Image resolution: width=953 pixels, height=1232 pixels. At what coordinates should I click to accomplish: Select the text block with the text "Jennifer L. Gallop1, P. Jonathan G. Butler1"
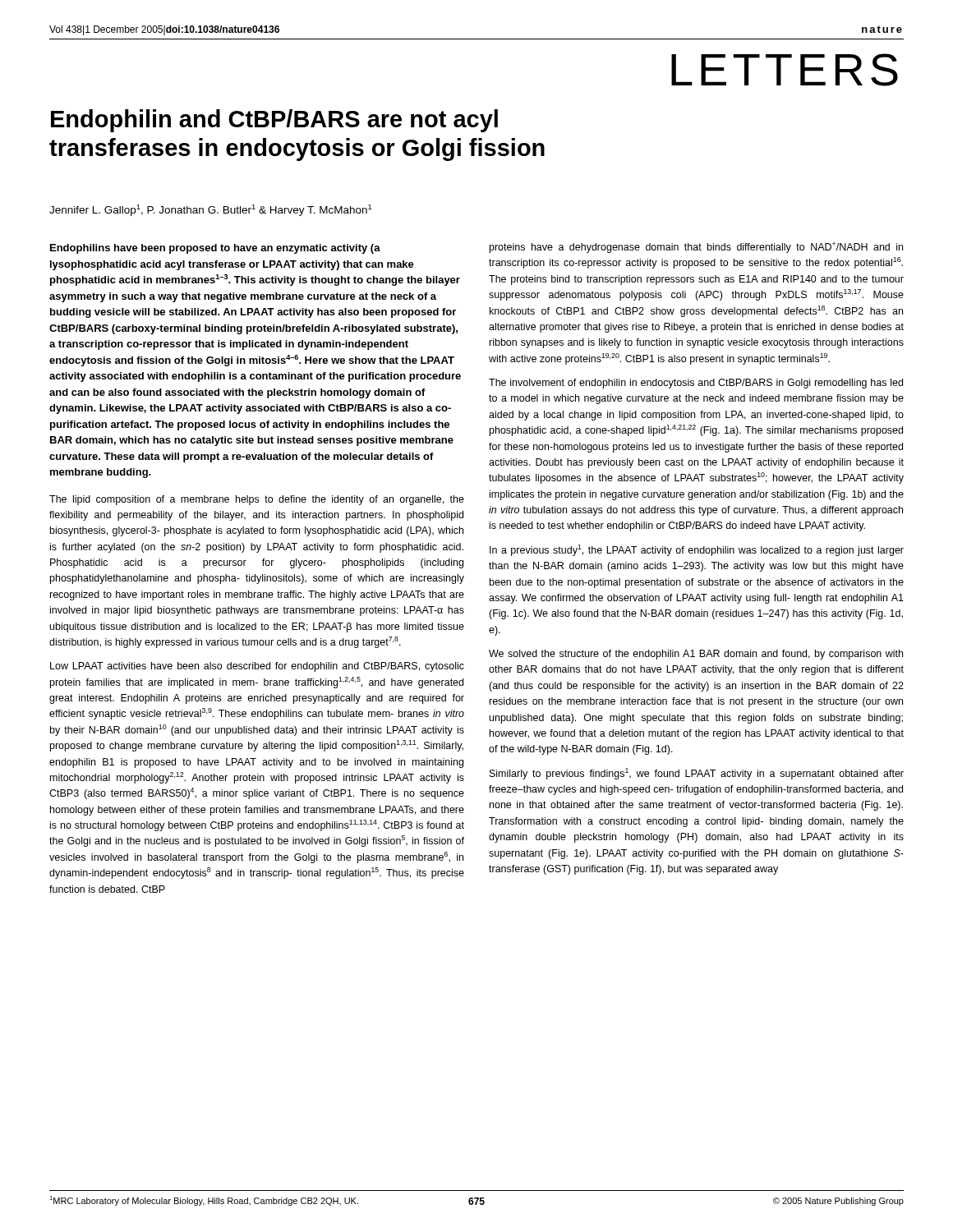[211, 210]
